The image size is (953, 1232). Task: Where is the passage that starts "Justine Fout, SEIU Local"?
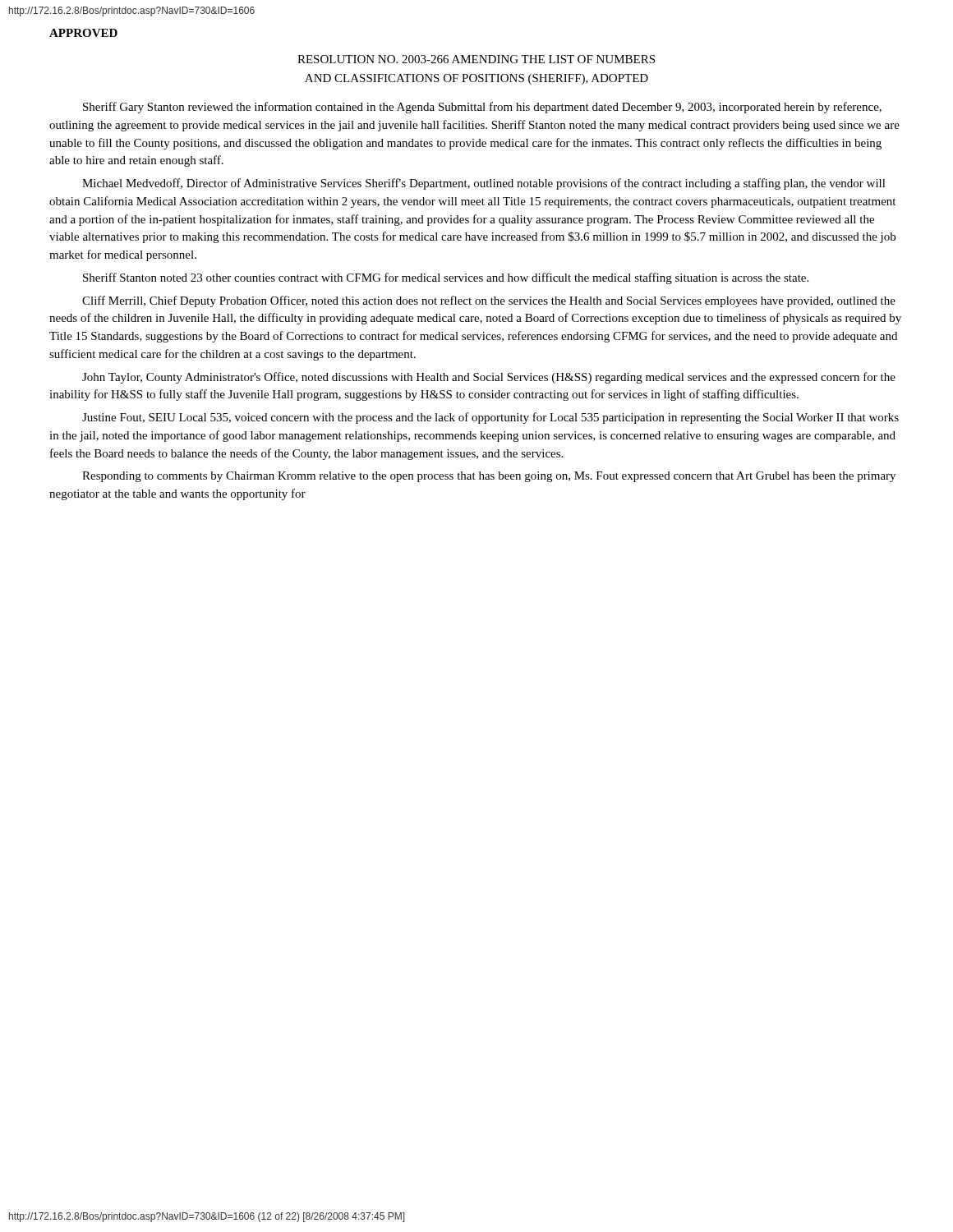tap(476, 436)
